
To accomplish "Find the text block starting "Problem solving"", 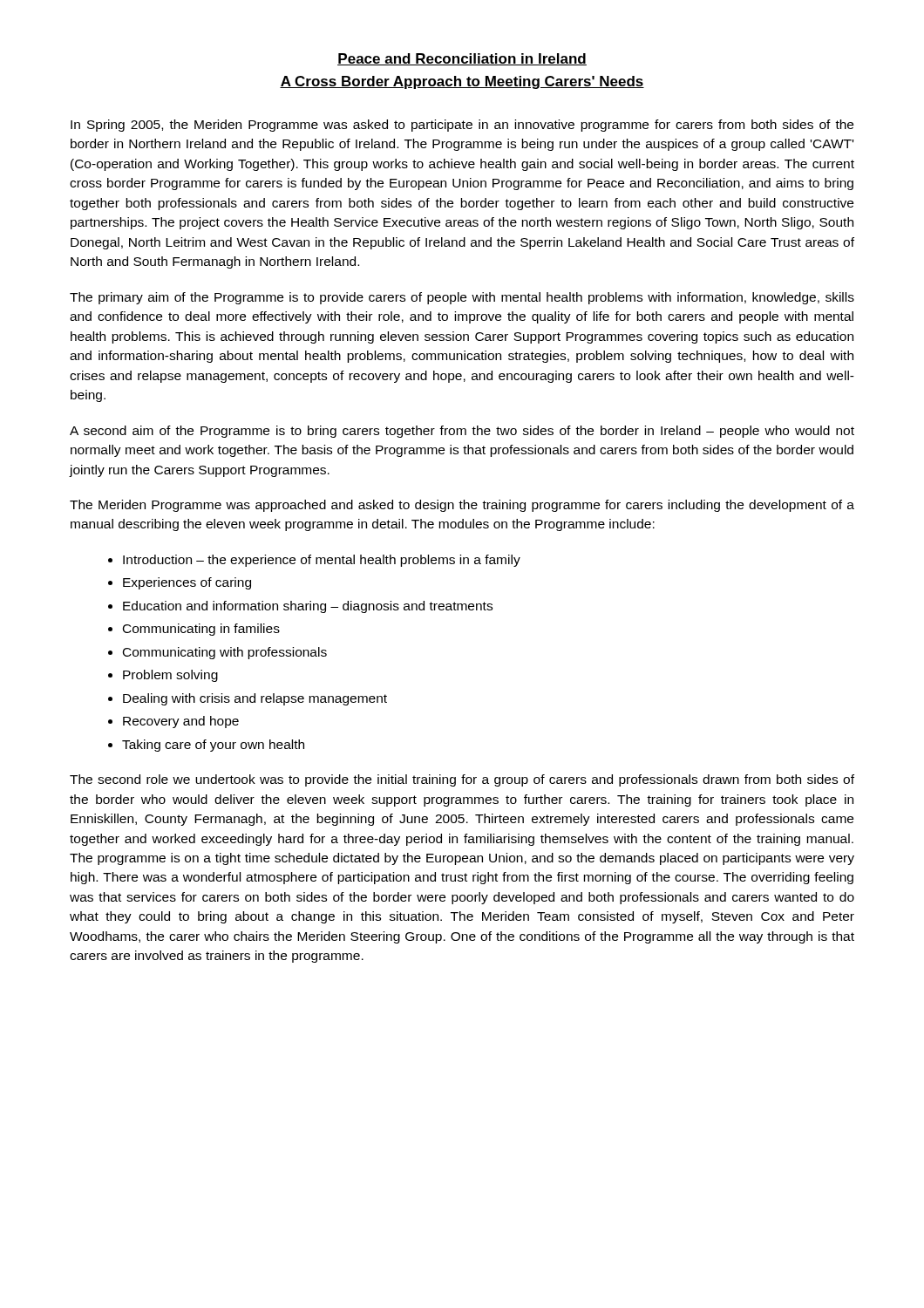I will click(170, 675).
